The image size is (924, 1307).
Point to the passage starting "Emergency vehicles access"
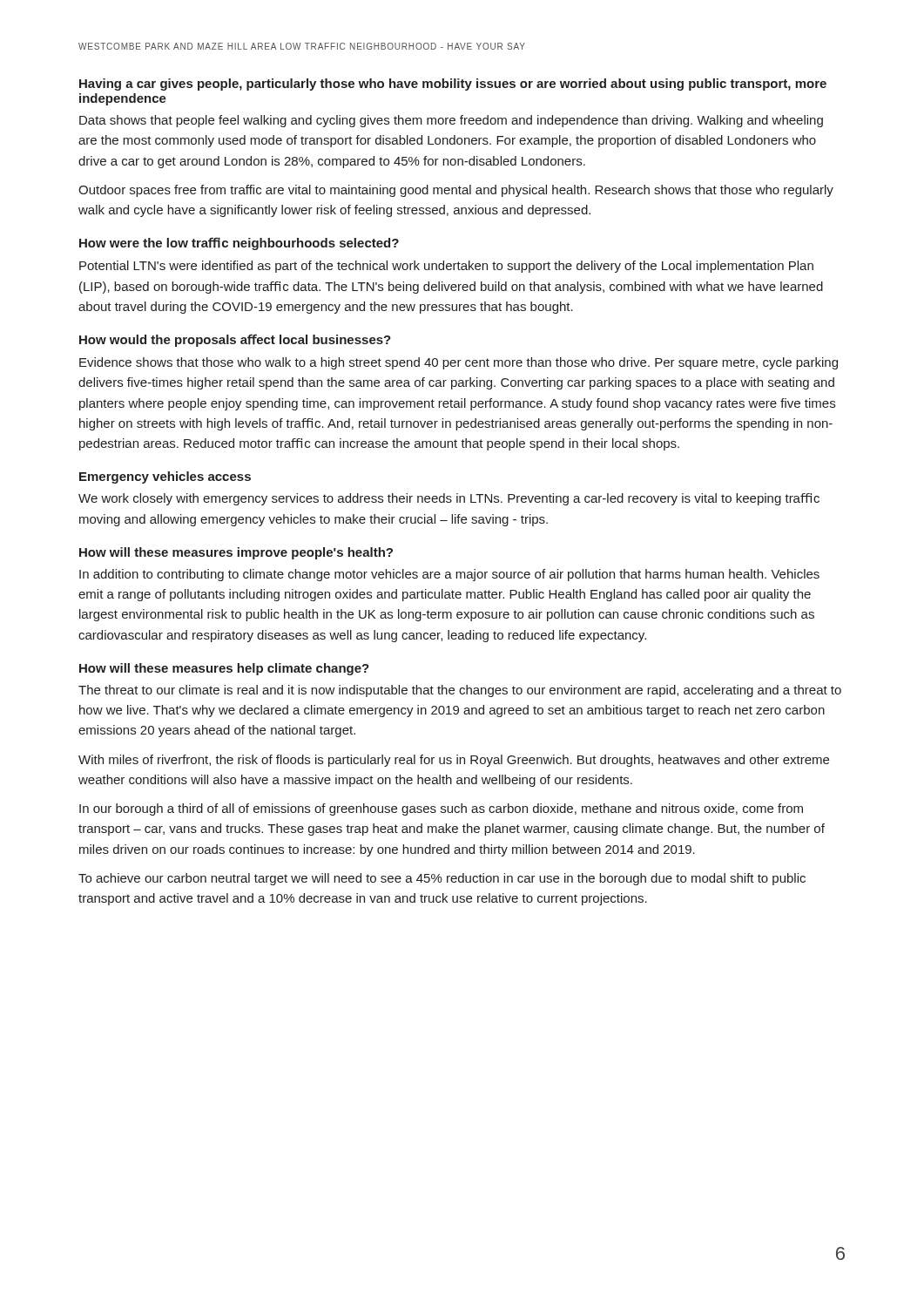(x=165, y=476)
